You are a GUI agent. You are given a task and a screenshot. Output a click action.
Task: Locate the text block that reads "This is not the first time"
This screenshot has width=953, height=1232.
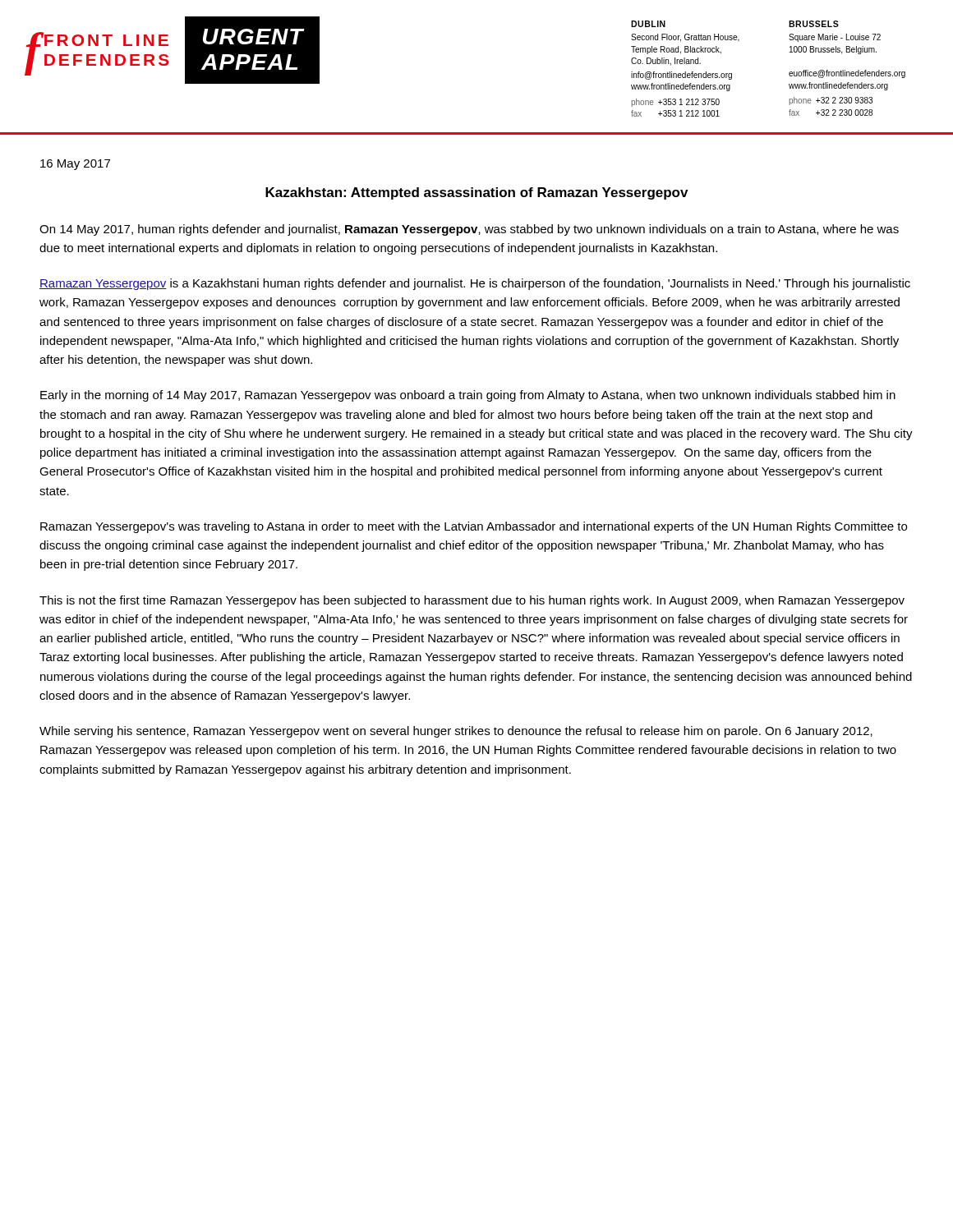pos(476,647)
